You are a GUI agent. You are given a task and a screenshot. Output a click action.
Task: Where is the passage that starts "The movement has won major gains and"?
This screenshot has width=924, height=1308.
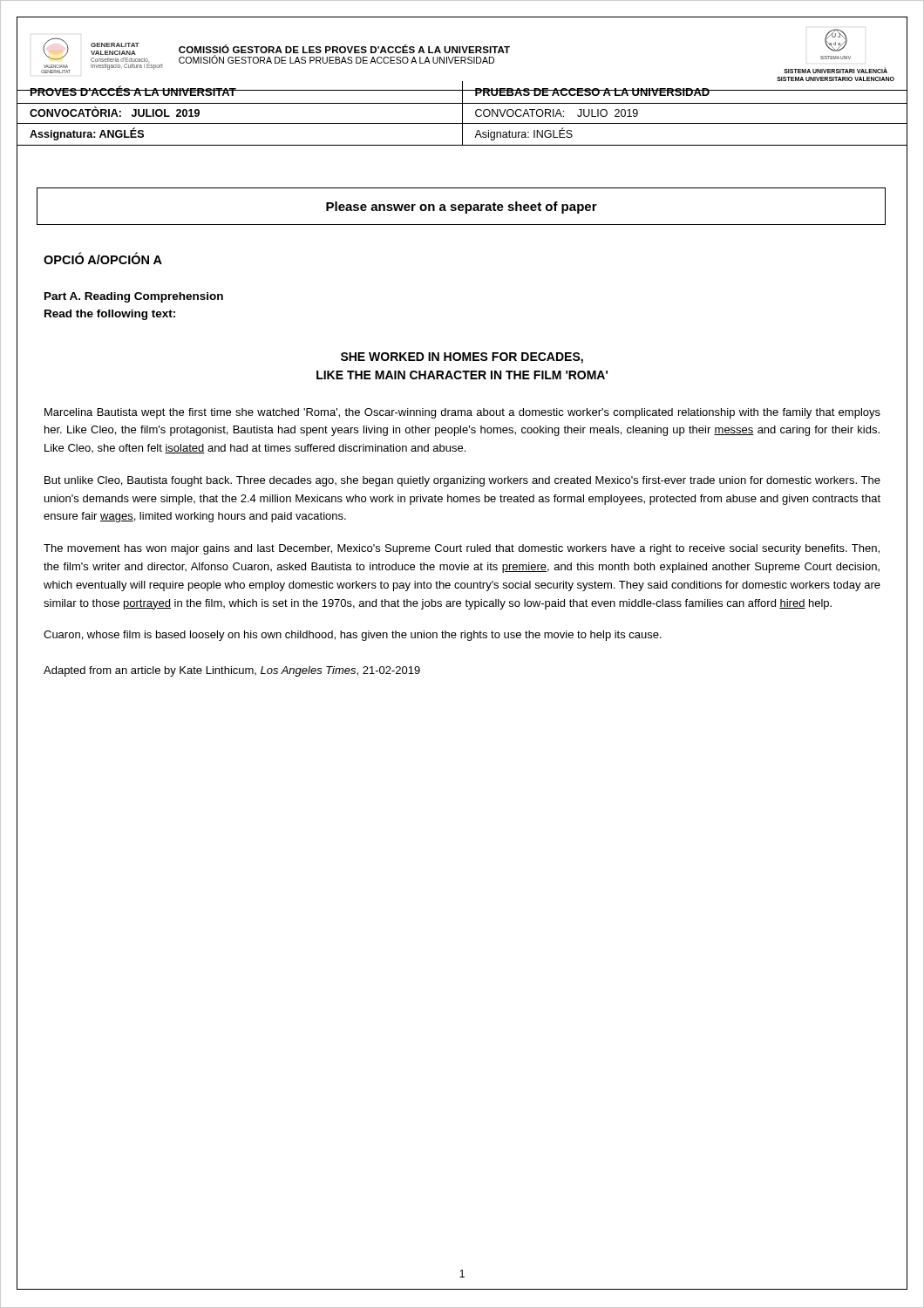pyautogui.click(x=462, y=576)
